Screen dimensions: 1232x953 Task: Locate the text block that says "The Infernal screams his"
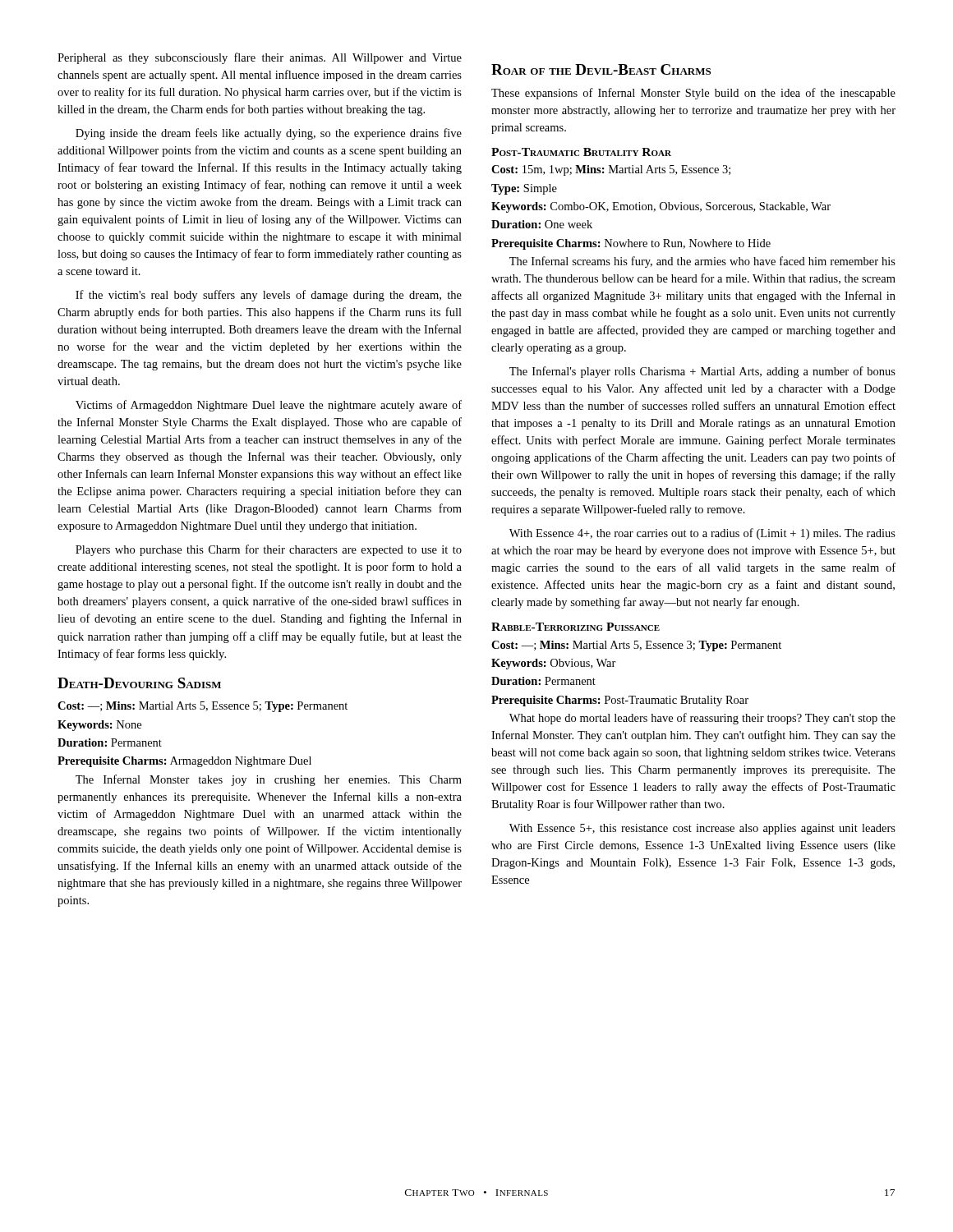pyautogui.click(x=693, y=305)
